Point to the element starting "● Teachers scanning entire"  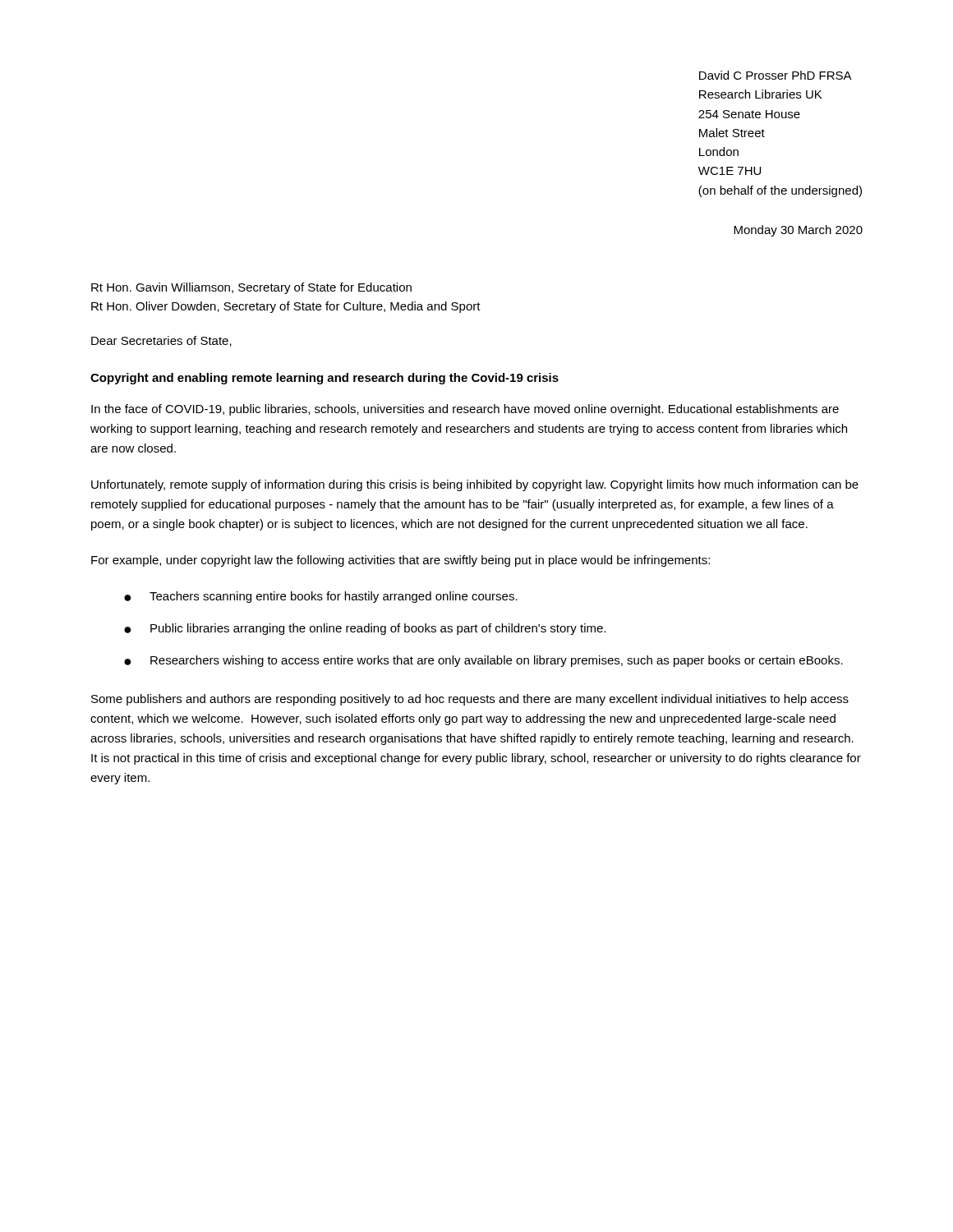click(x=476, y=598)
